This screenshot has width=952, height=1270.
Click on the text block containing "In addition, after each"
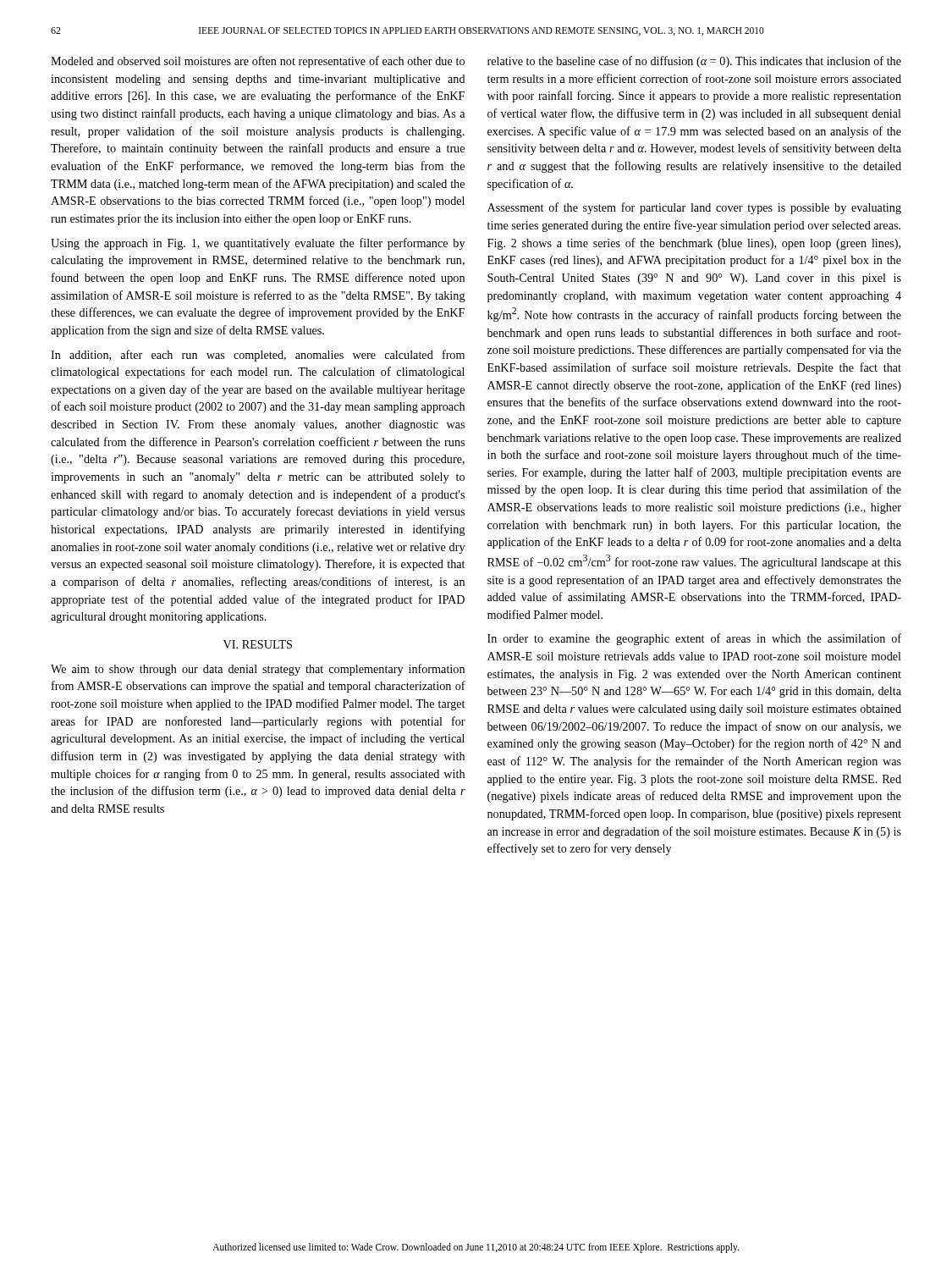(x=258, y=486)
